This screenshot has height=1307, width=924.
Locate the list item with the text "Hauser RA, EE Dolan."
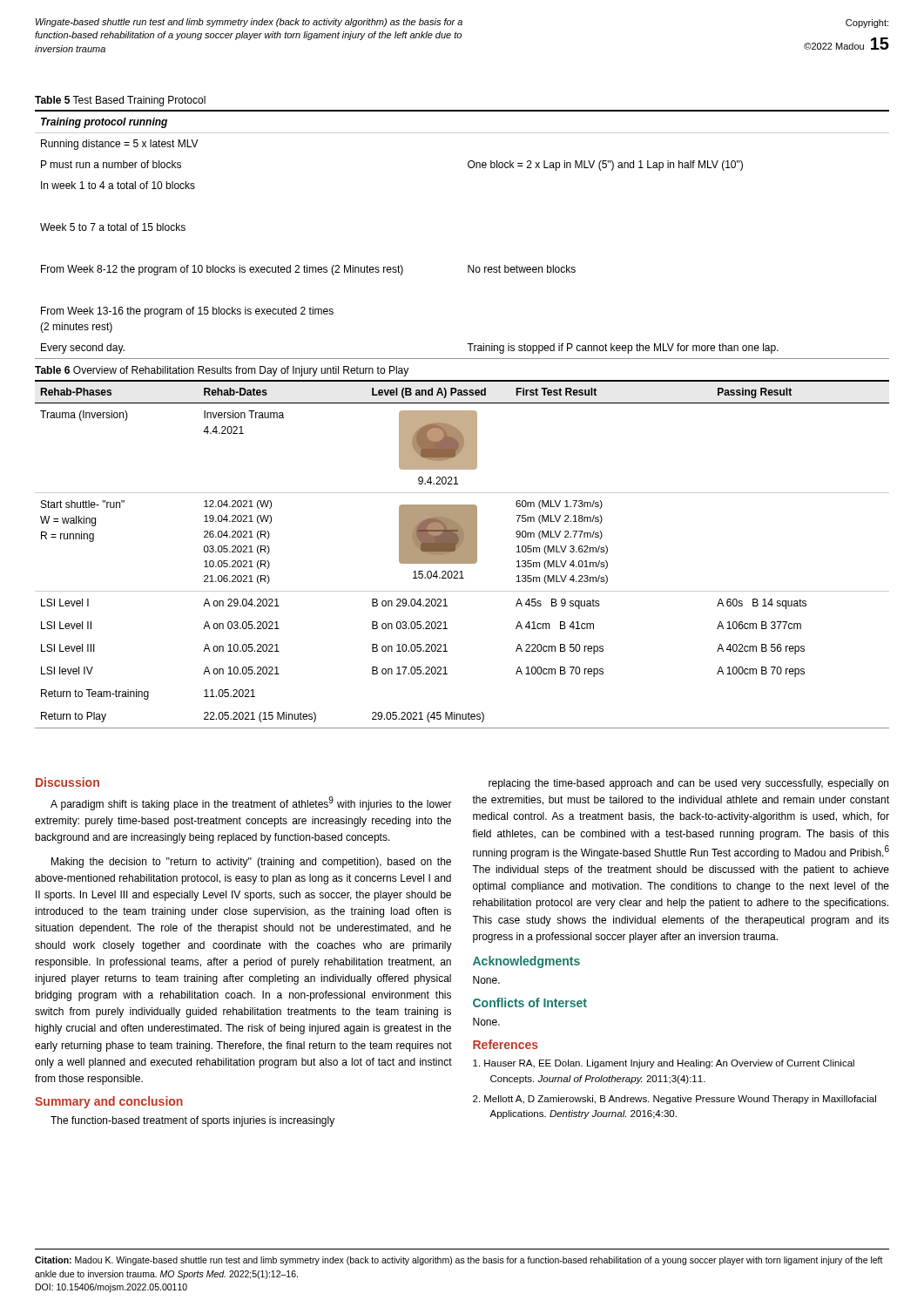(x=664, y=1071)
